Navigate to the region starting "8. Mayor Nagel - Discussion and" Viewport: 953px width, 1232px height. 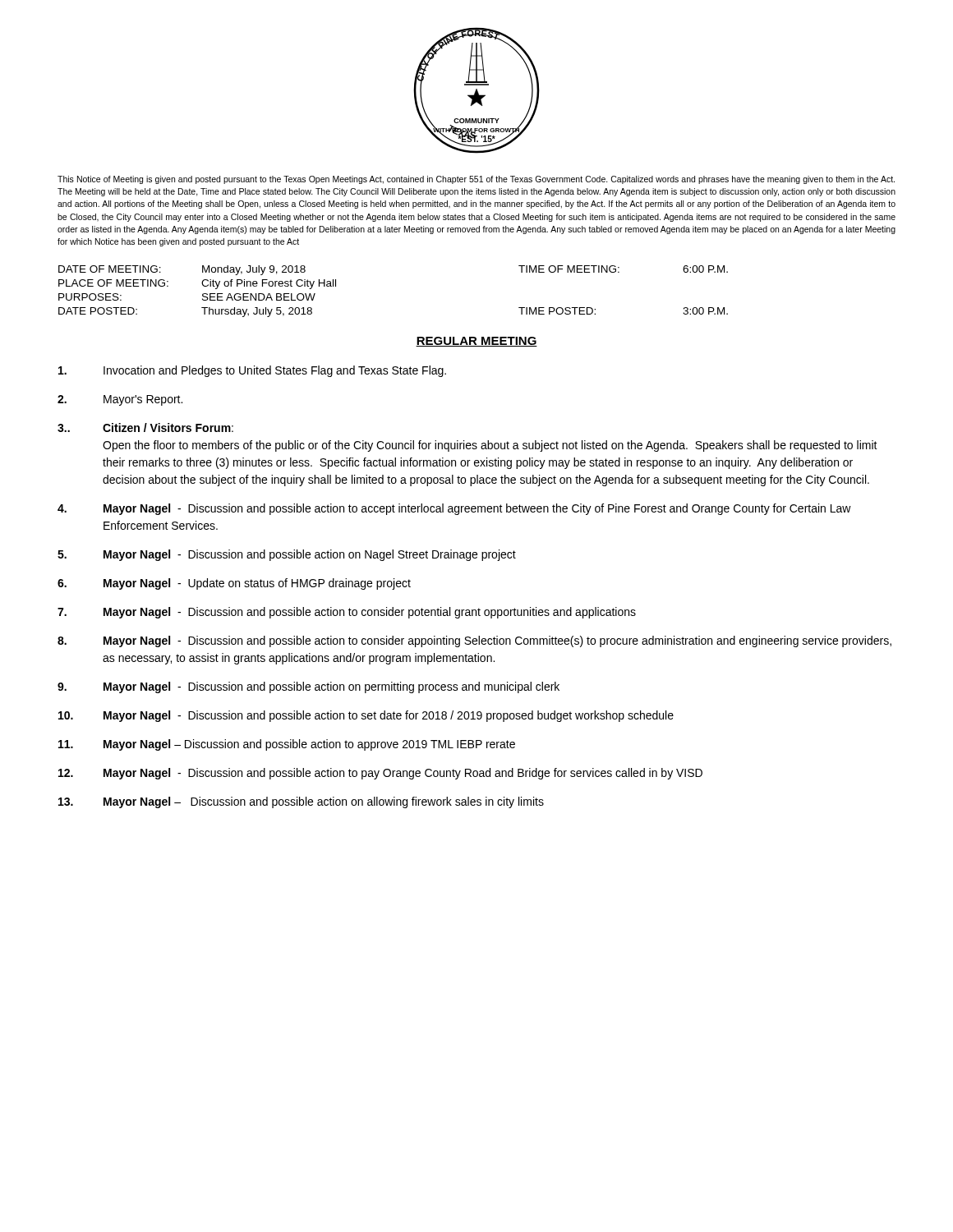[476, 650]
